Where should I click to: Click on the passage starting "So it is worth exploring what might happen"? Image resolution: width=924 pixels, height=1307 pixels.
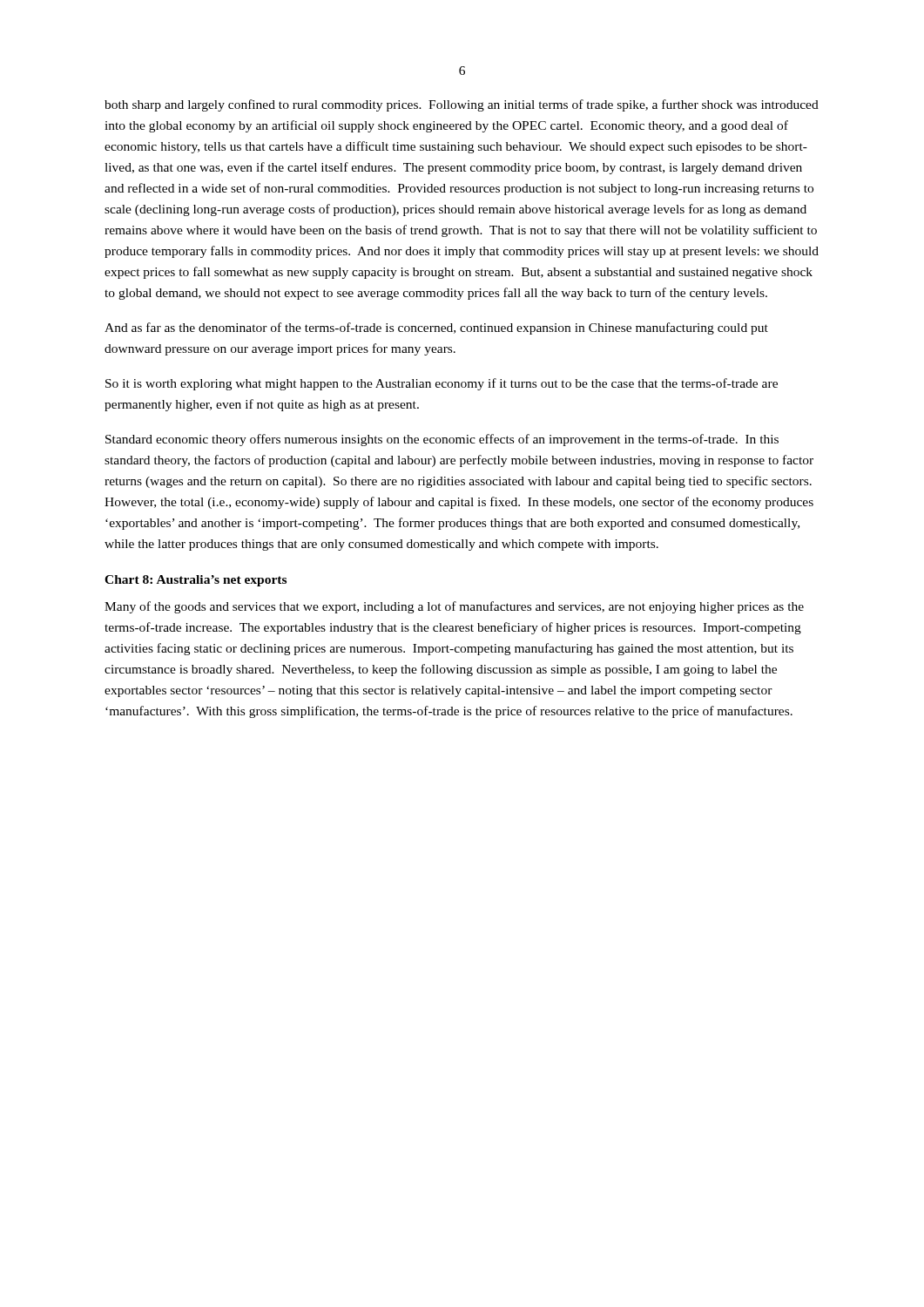[462, 394]
